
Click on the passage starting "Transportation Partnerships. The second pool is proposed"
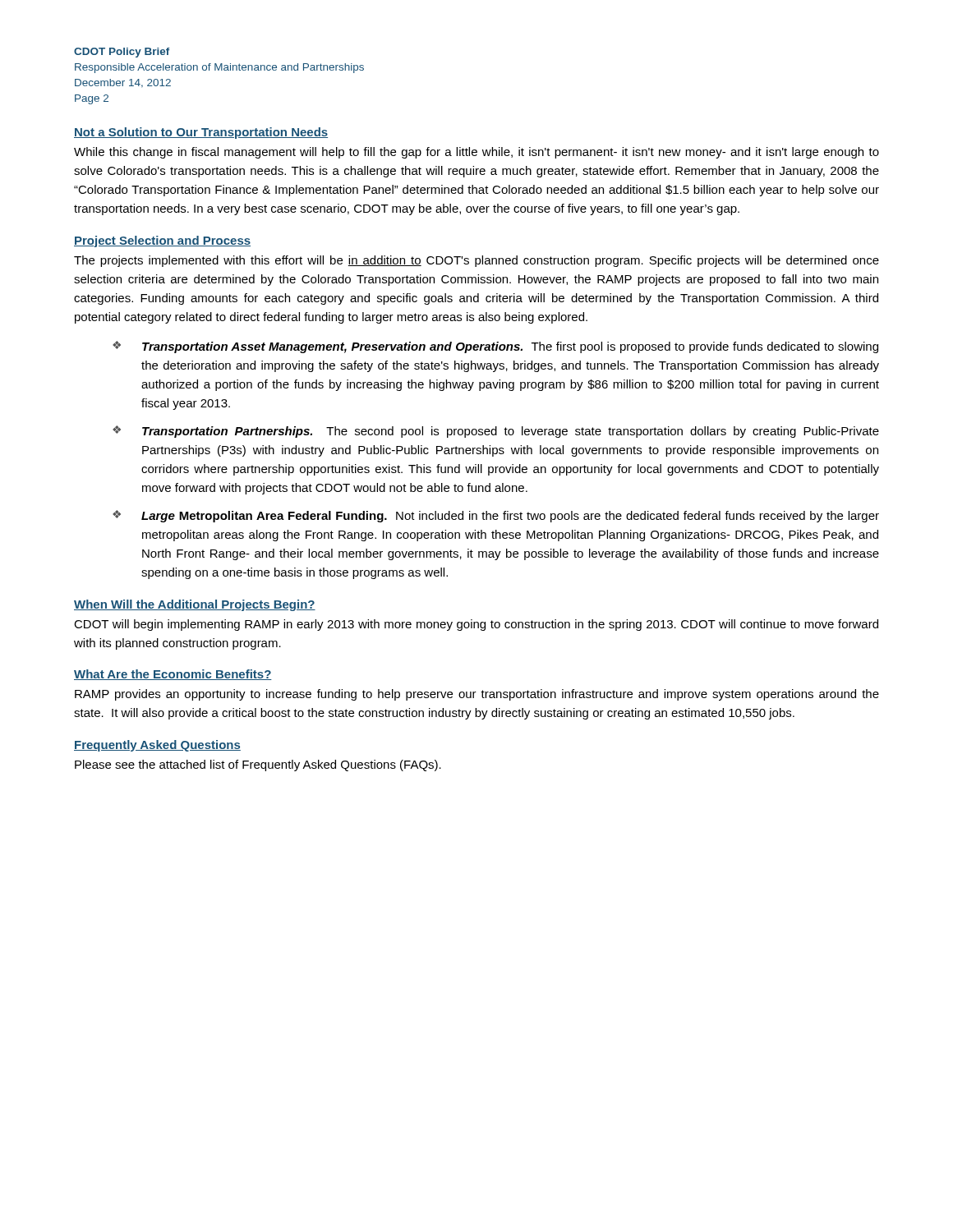pyautogui.click(x=510, y=459)
